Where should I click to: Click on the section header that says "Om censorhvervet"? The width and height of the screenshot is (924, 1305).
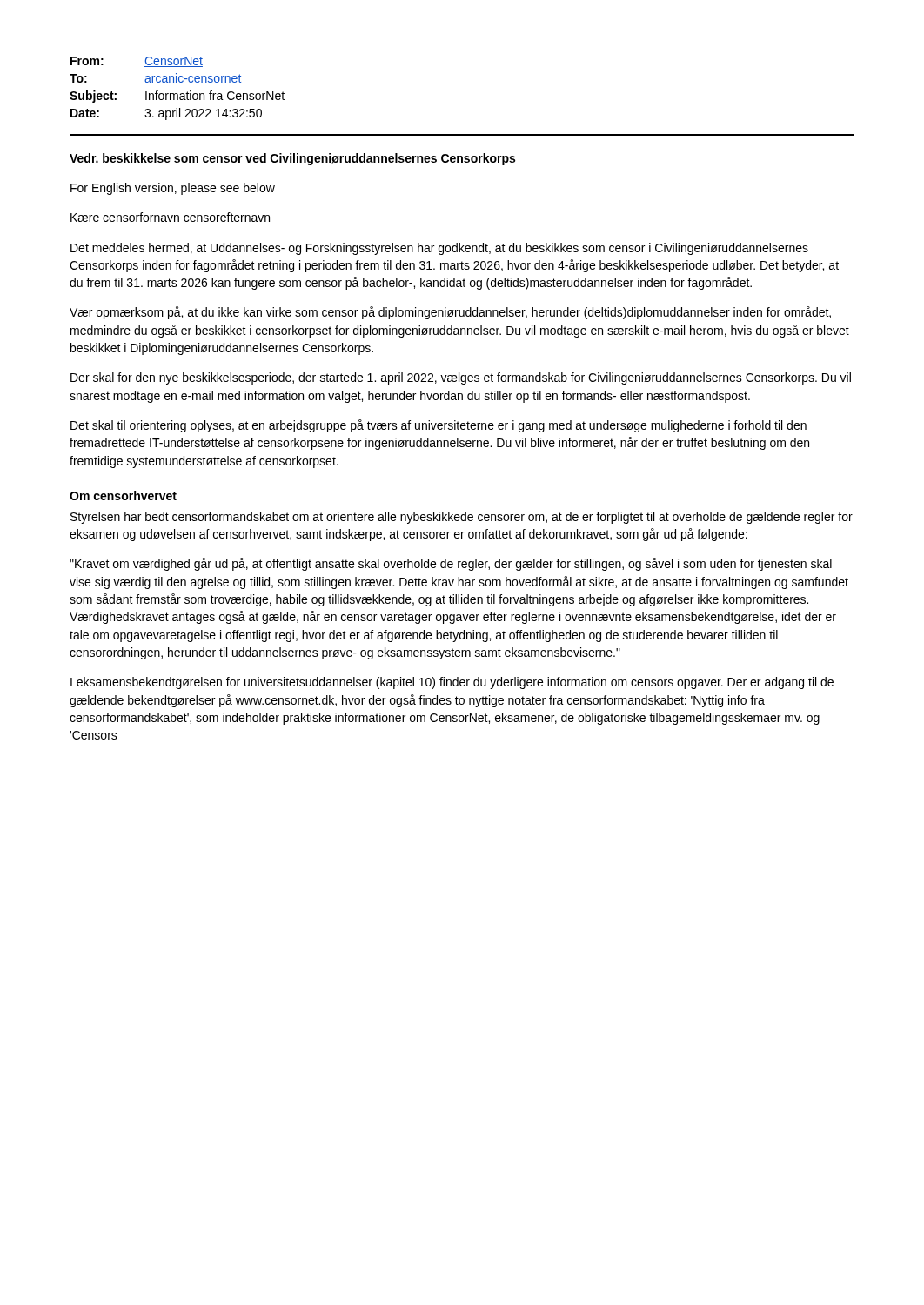pyautogui.click(x=123, y=496)
